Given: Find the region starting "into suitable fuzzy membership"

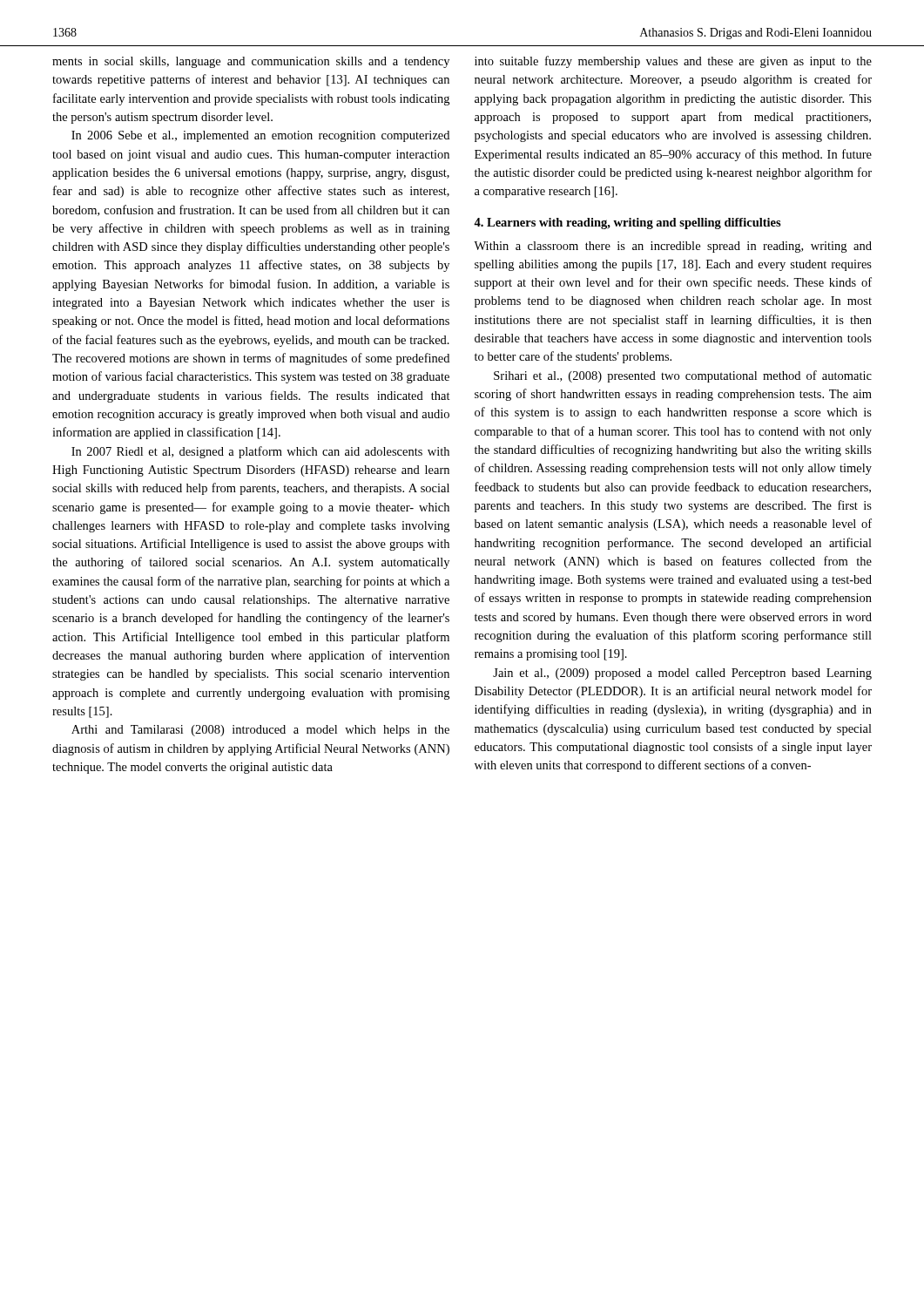Looking at the screenshot, I should tap(673, 127).
